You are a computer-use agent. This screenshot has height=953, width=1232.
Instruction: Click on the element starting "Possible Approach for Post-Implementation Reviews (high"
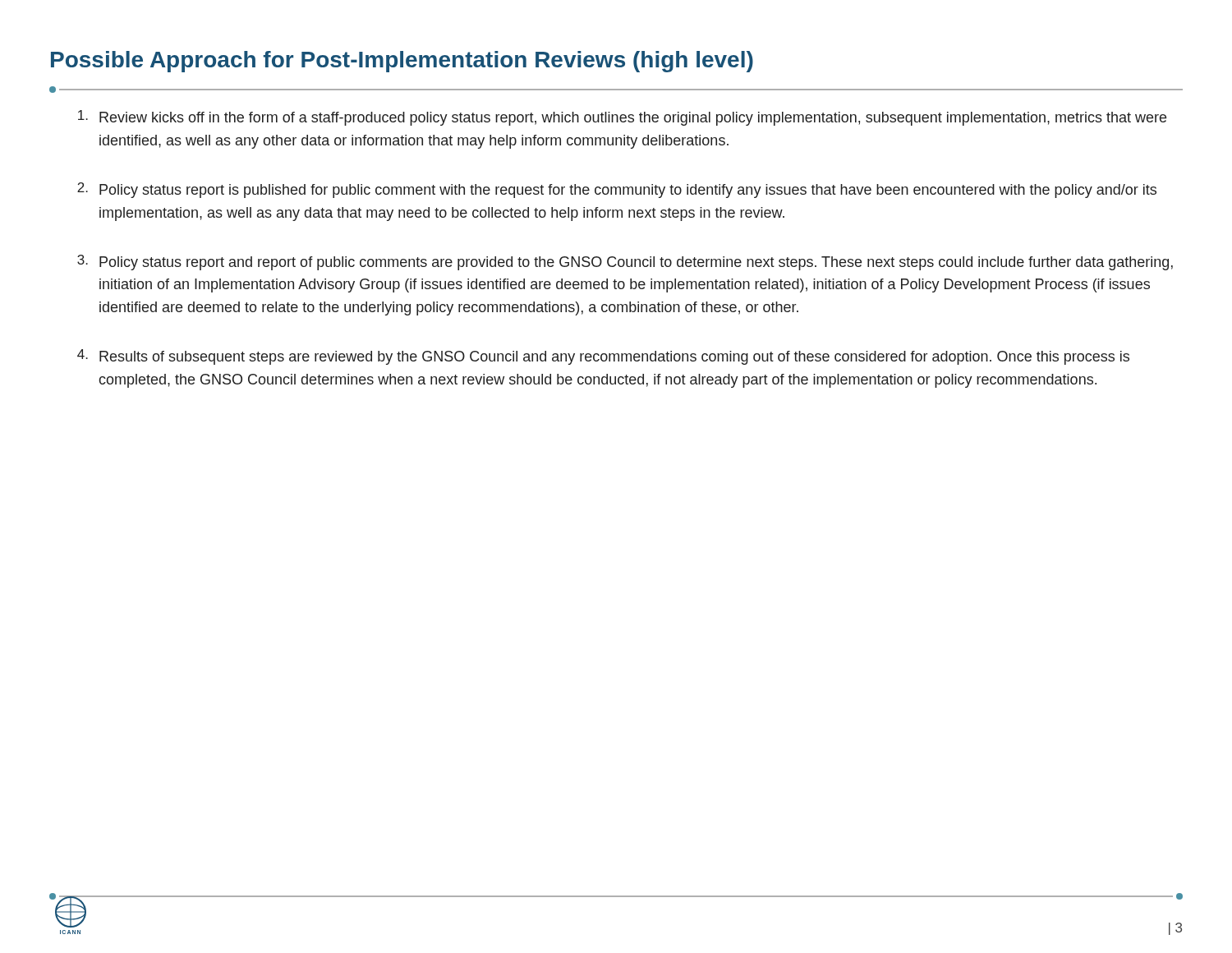click(x=616, y=60)
